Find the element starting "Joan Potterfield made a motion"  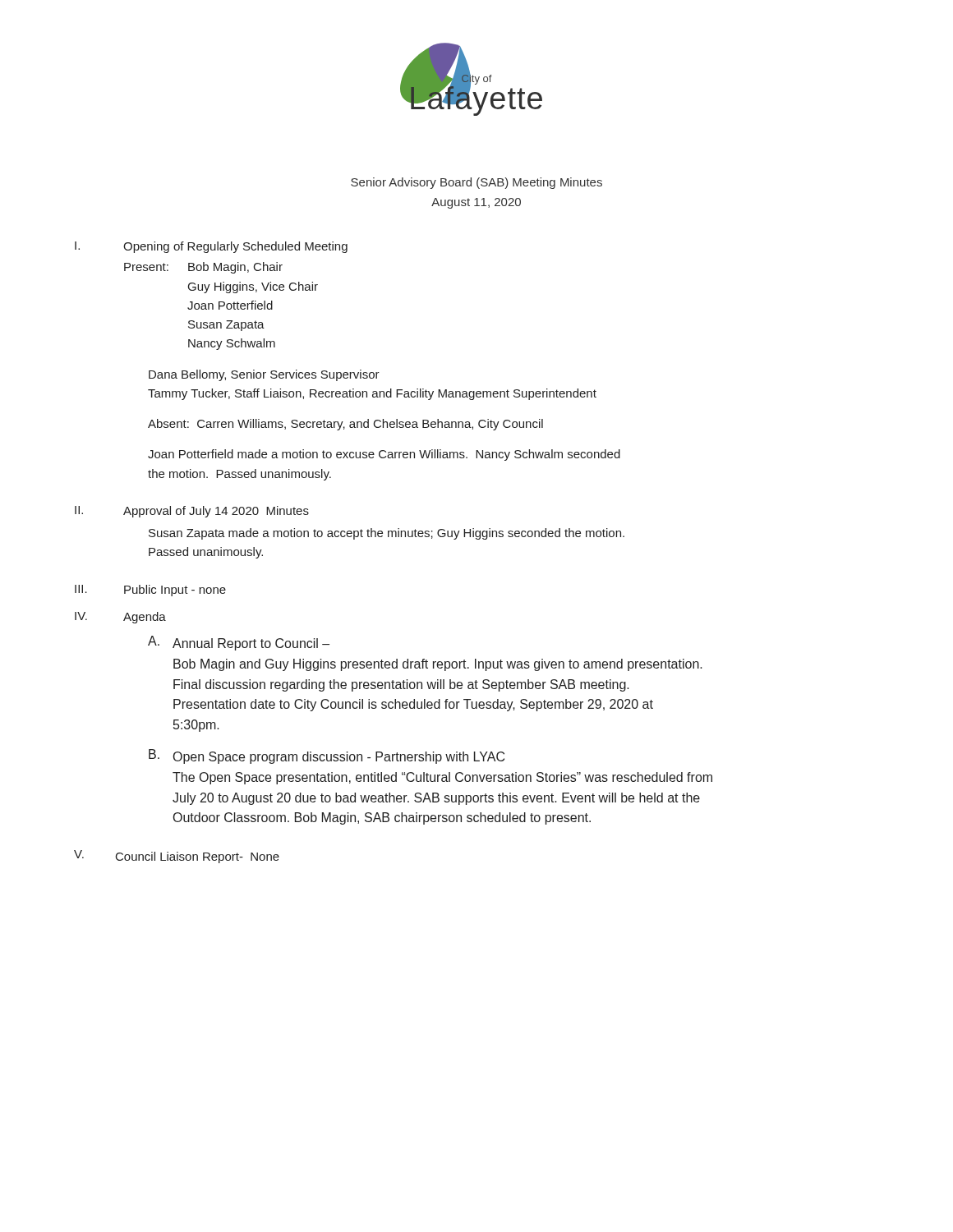click(384, 464)
